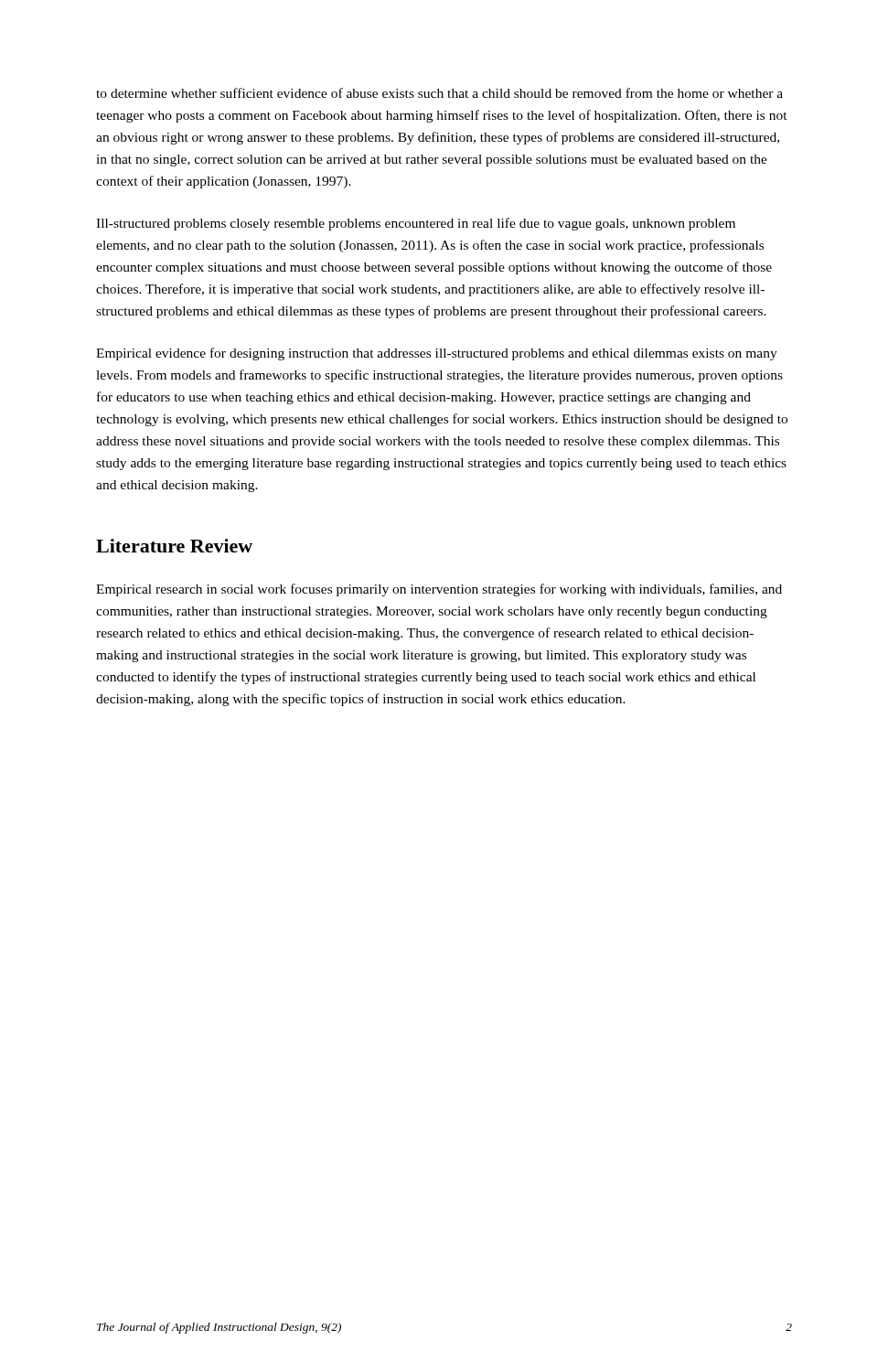This screenshot has width=888, height=1372.
Task: Select the text block containing "to determine whether sufficient evidence of"
Action: coord(441,137)
